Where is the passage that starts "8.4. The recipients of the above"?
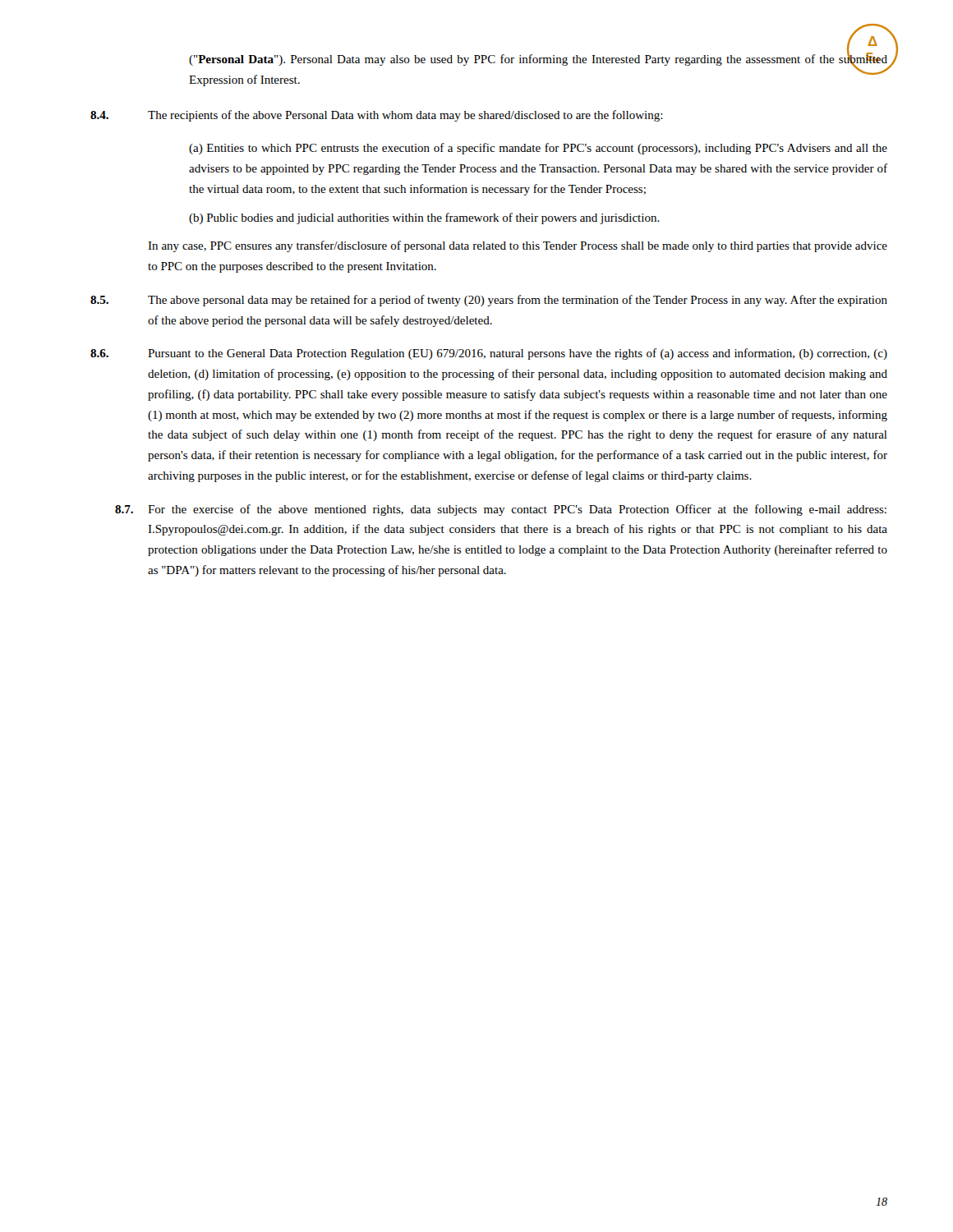 click(489, 115)
